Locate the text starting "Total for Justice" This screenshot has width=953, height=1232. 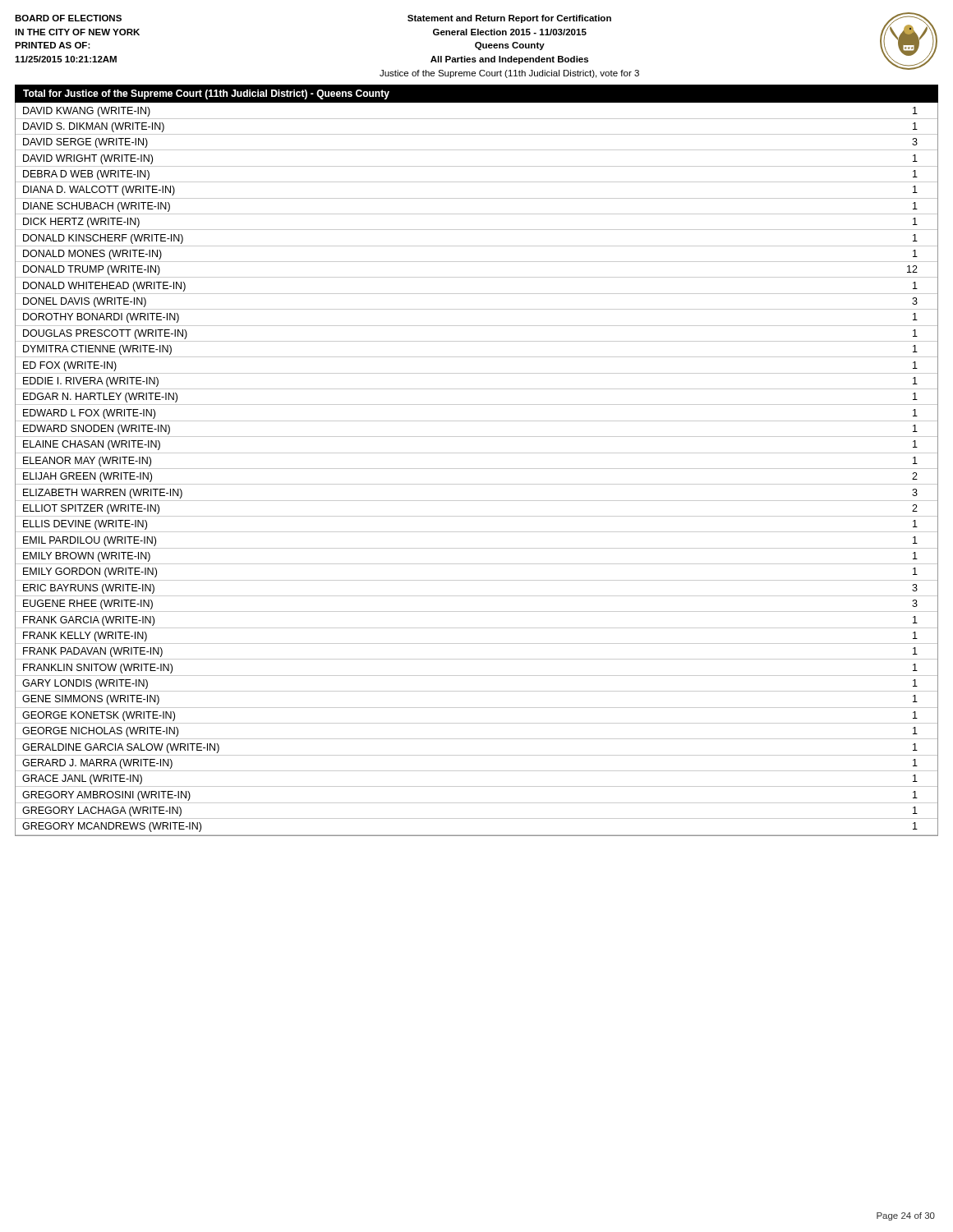click(206, 94)
